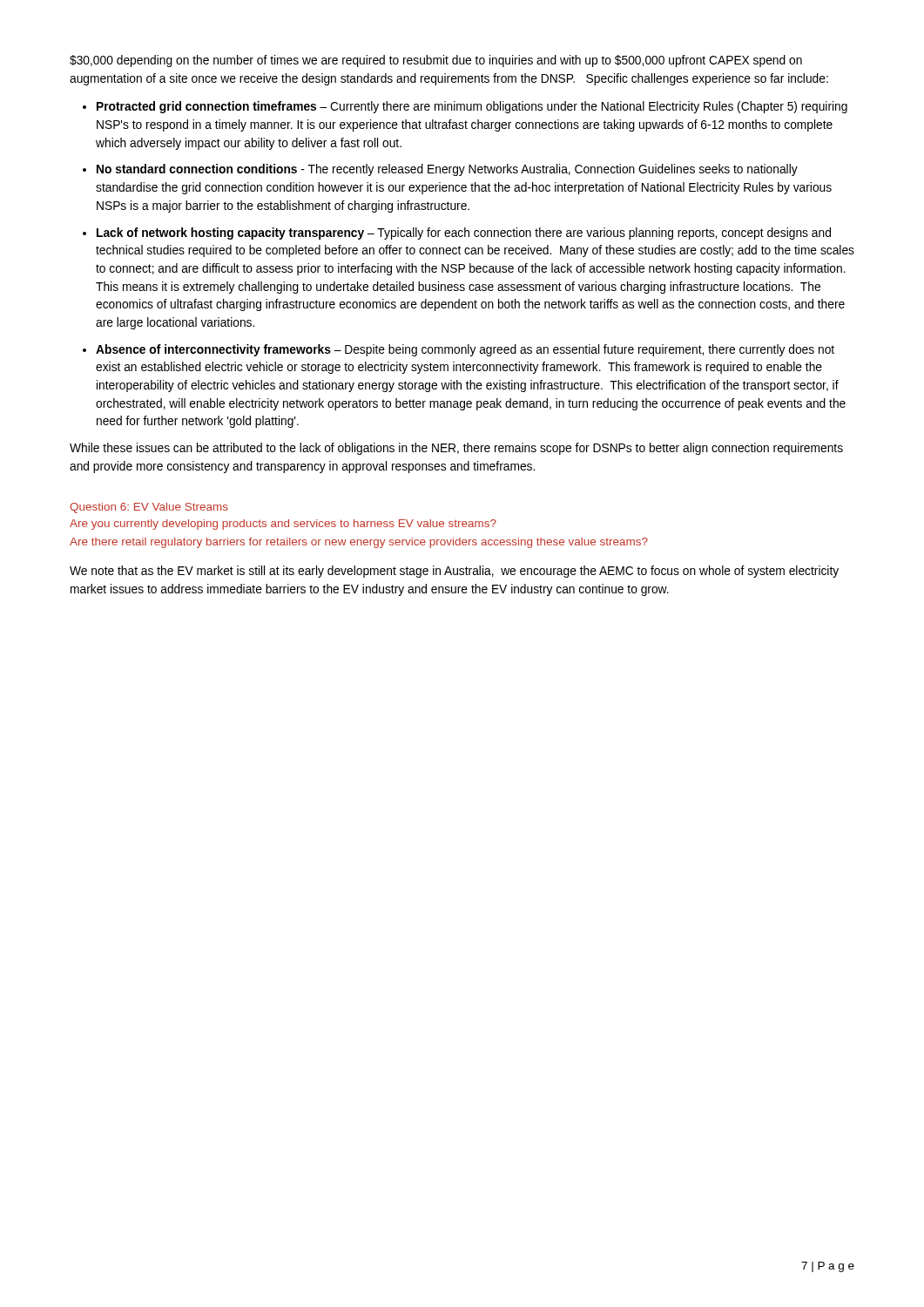Select the passage starting "Protracted grid connection timeframes –"
Screen dimensions: 1307x924
point(472,125)
